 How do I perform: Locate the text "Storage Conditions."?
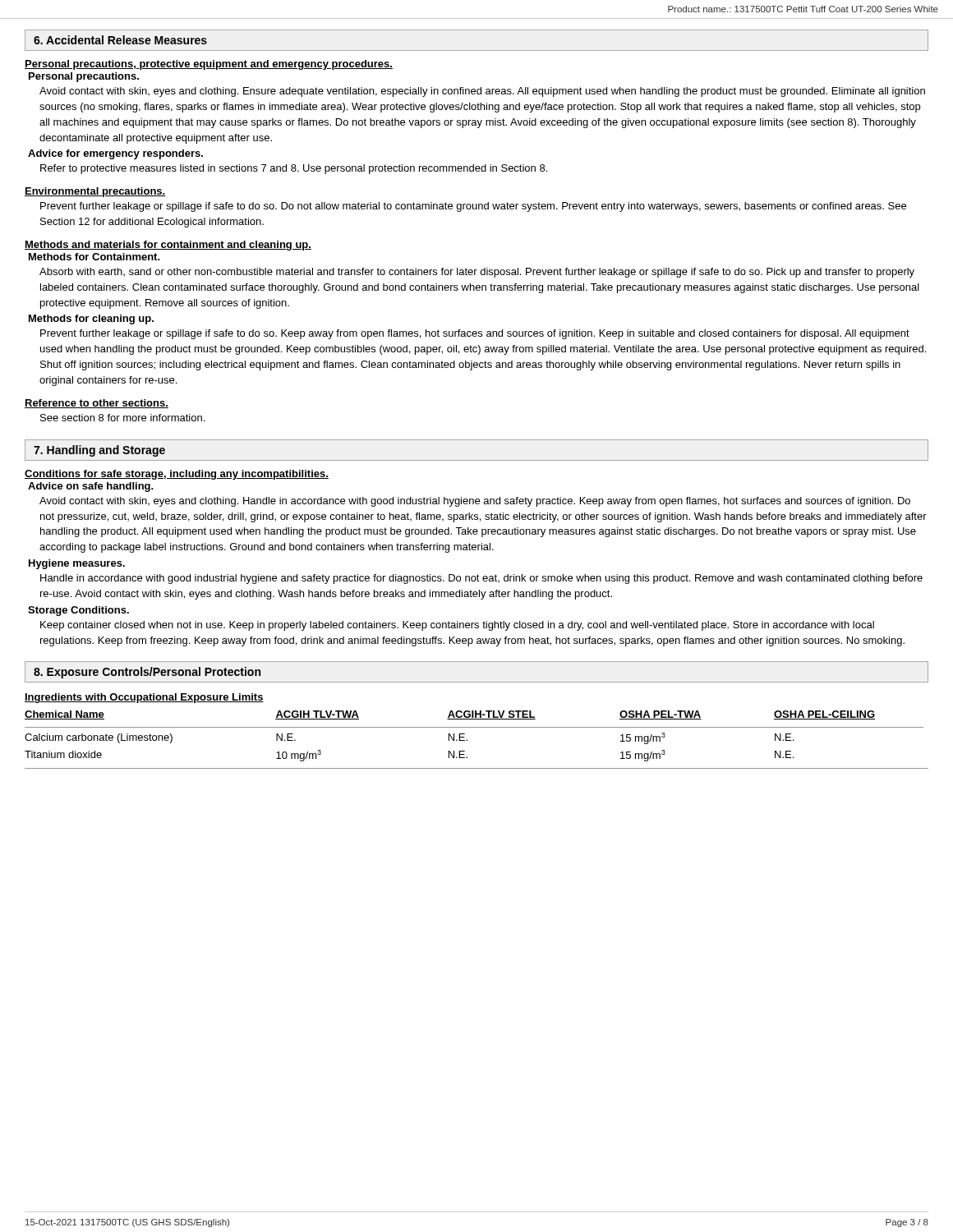pos(77,610)
